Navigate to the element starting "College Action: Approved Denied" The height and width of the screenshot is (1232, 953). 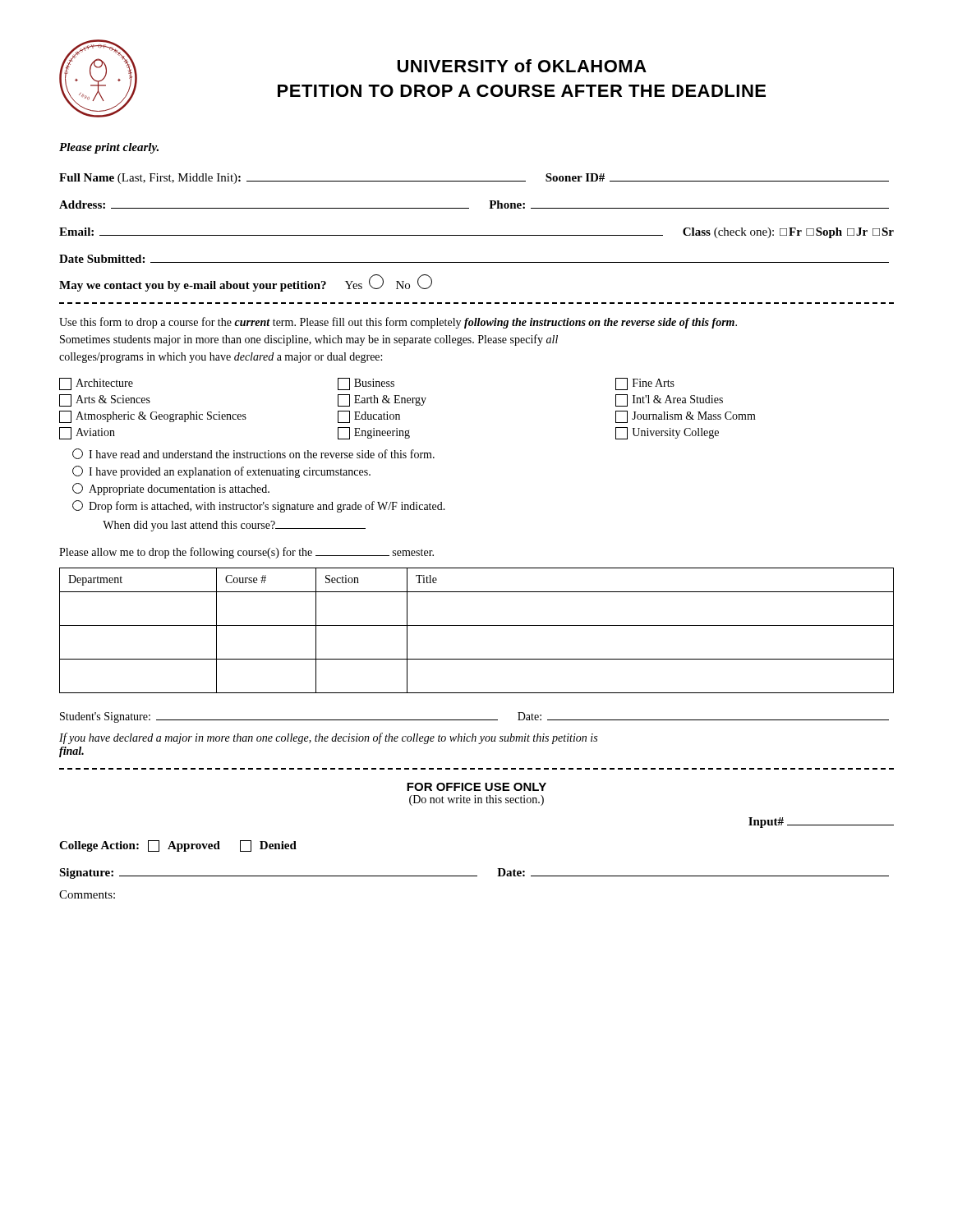tap(178, 846)
